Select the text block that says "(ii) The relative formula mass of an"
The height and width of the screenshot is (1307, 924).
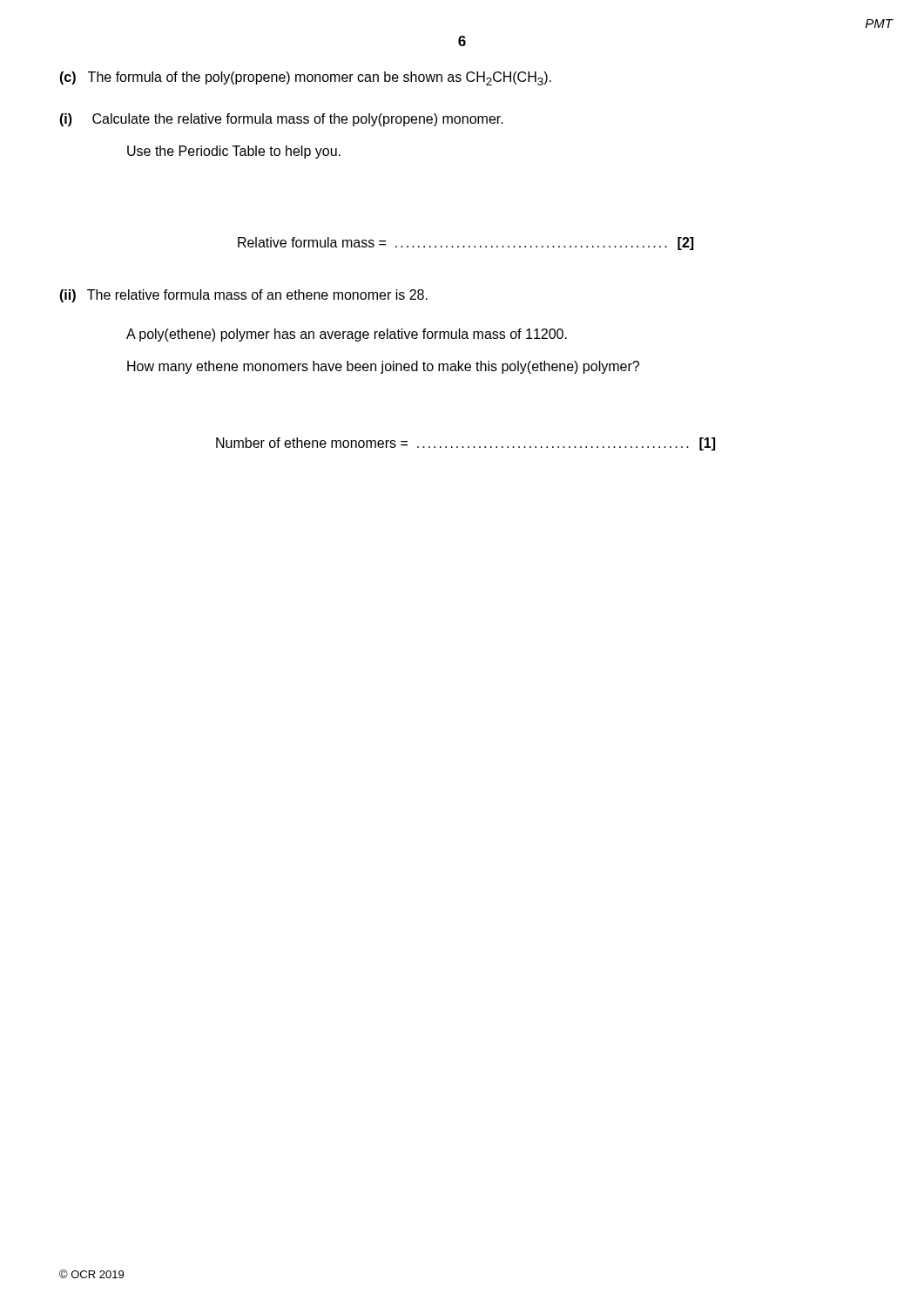point(244,295)
